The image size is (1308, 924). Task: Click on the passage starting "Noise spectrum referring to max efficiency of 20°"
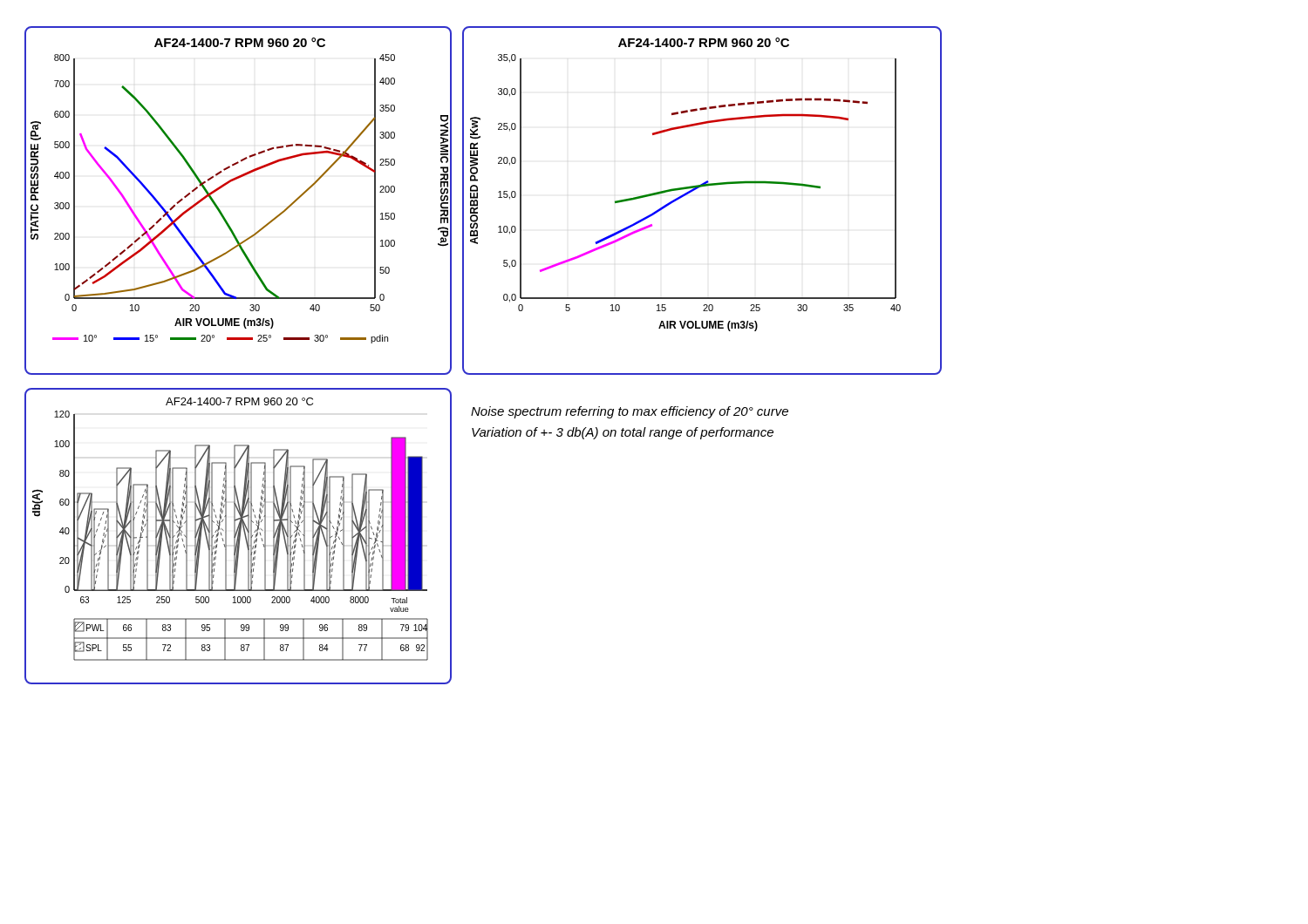pos(630,421)
